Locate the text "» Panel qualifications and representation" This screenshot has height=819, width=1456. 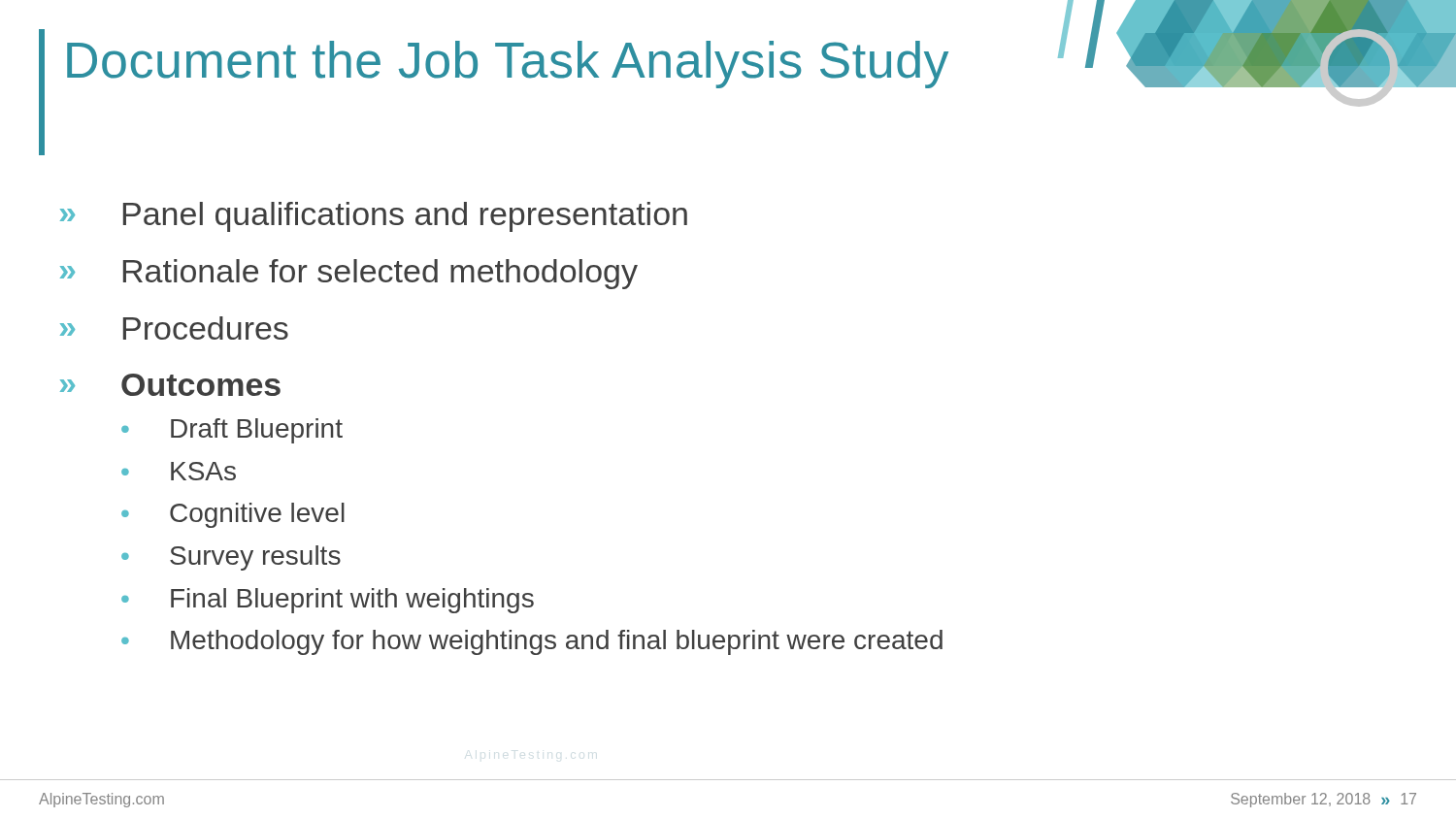(x=374, y=214)
